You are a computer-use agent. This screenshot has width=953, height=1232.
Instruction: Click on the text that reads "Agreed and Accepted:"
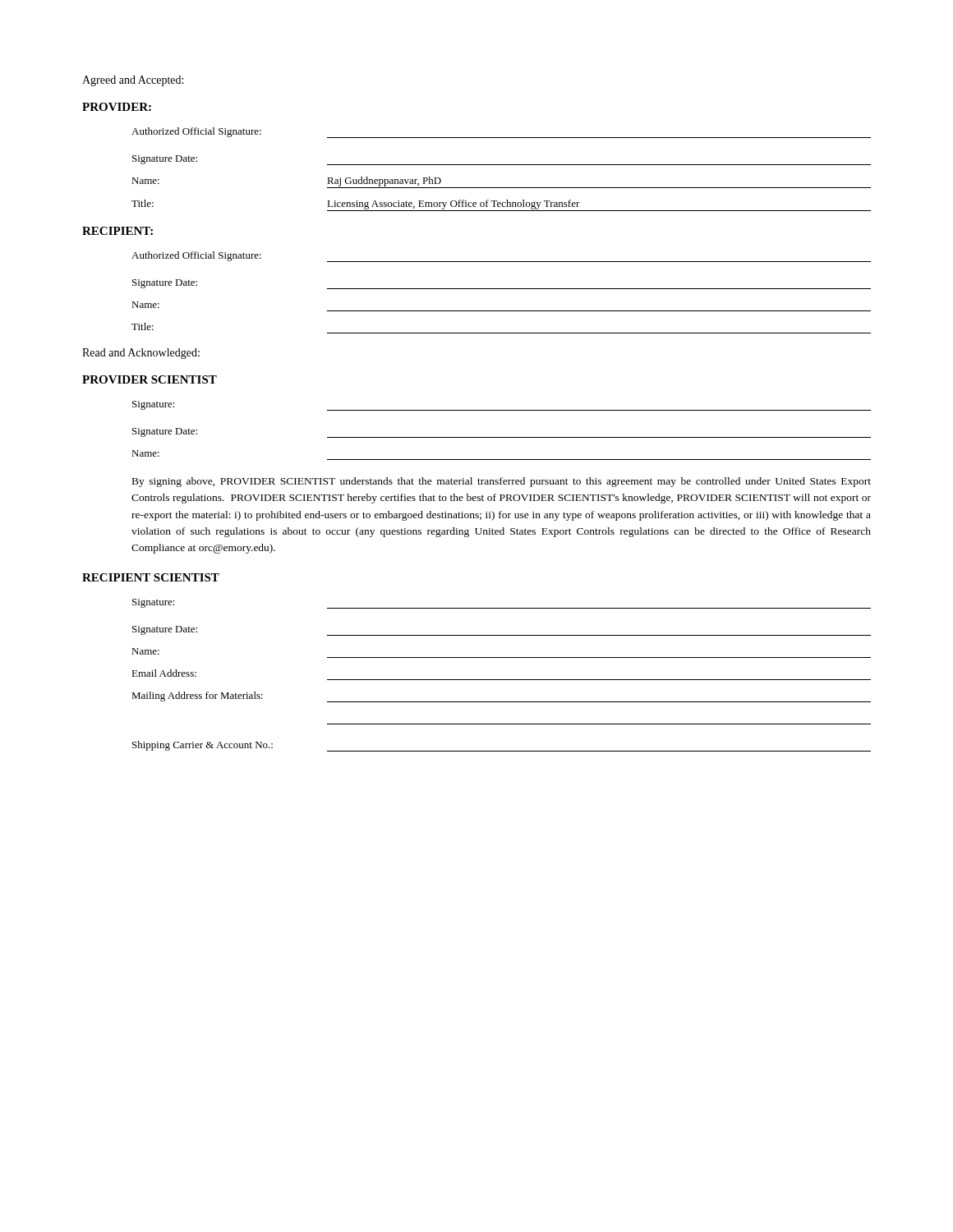[x=133, y=80]
